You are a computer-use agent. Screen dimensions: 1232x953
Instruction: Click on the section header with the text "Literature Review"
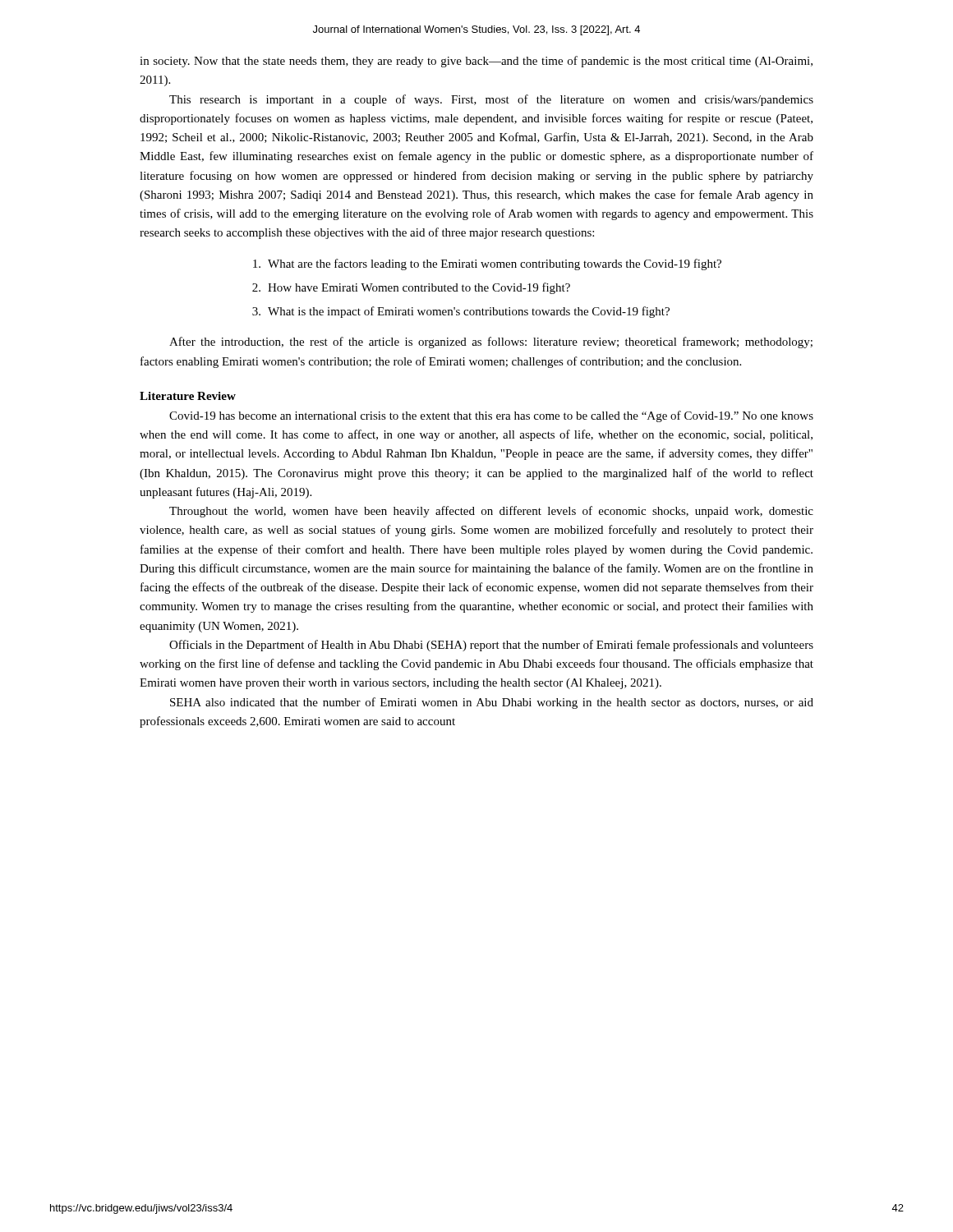tap(188, 396)
